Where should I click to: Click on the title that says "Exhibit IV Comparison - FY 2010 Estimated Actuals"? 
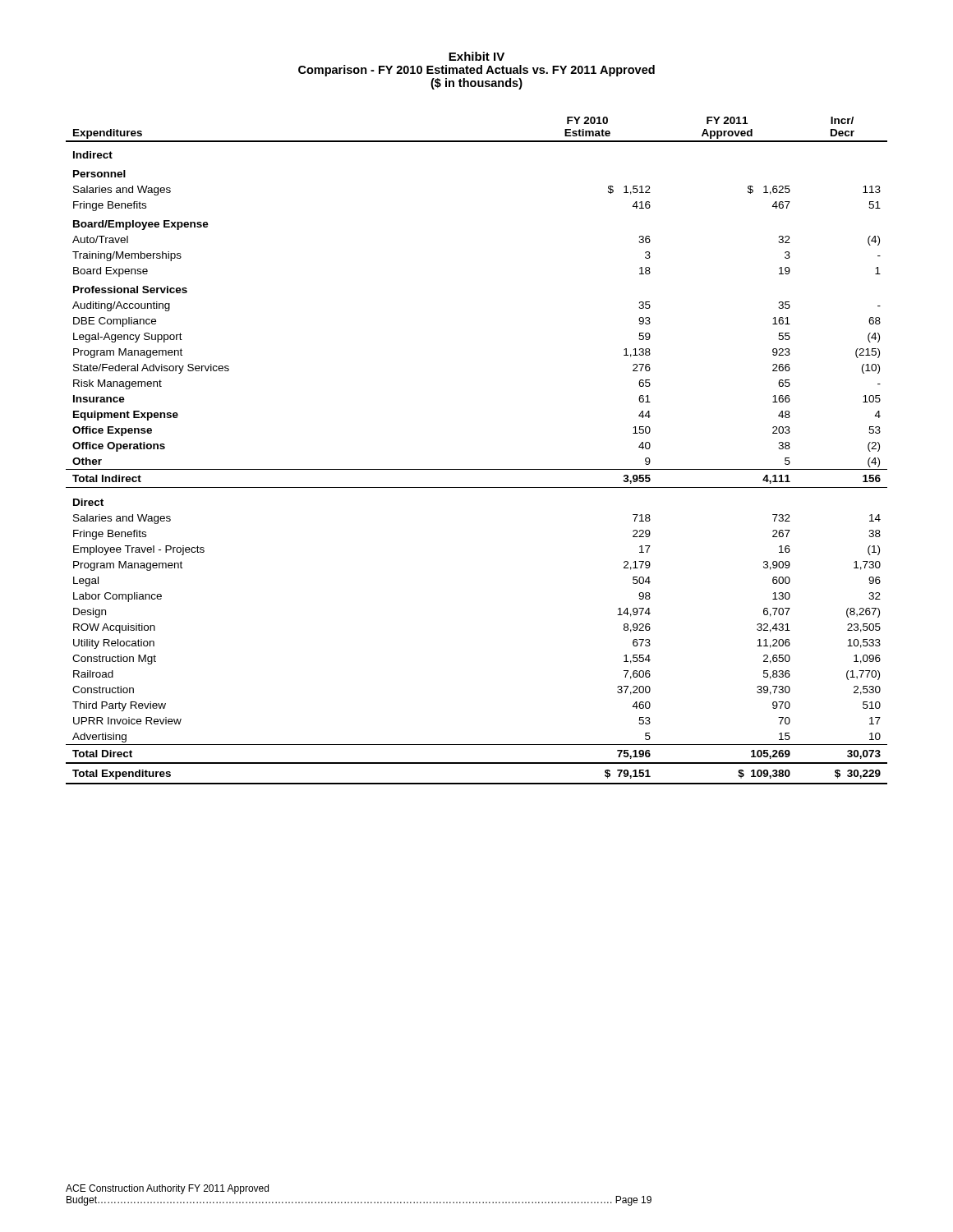[x=476, y=69]
